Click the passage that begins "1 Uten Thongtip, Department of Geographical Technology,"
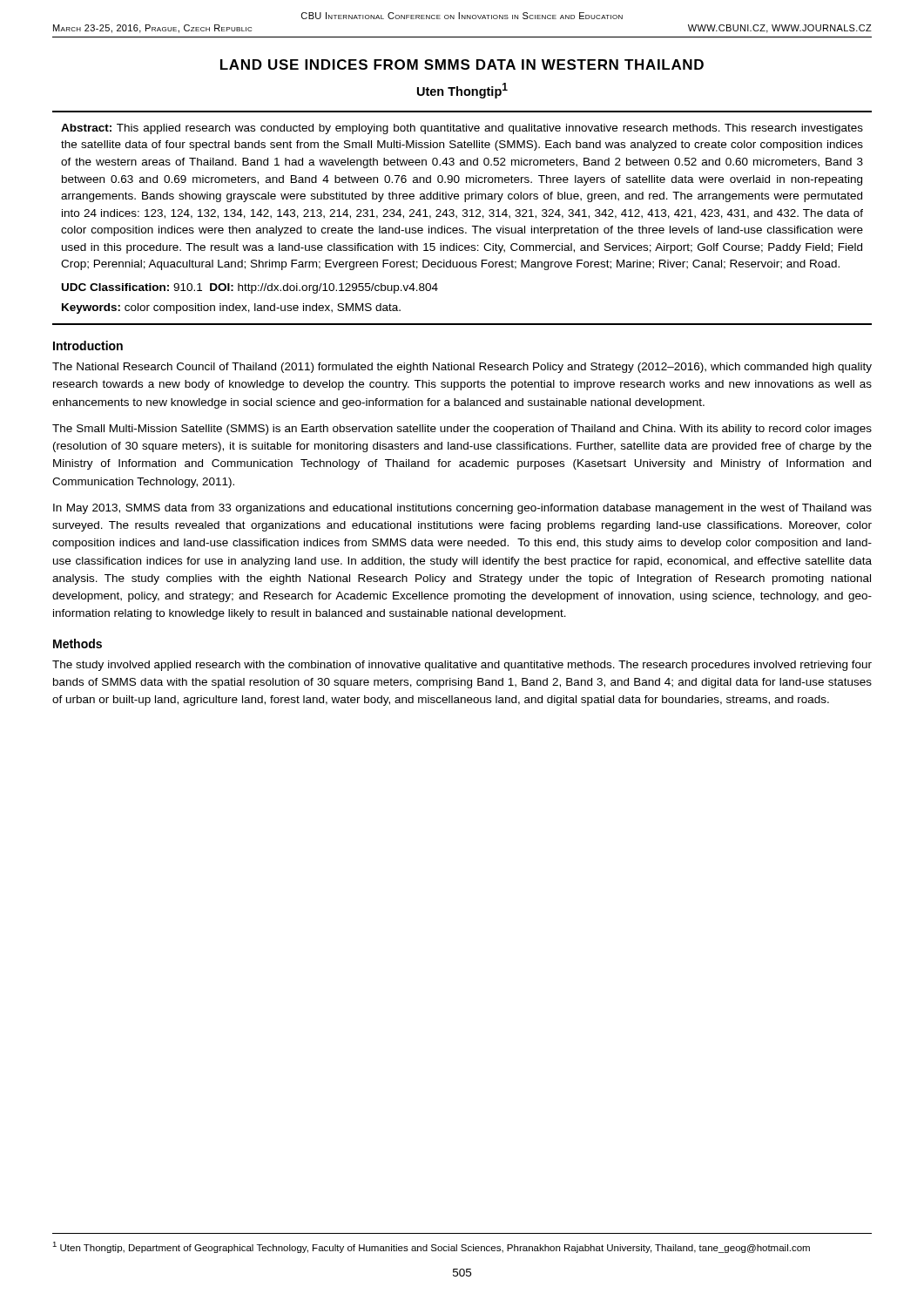This screenshot has height=1307, width=924. pyautogui.click(x=431, y=1246)
